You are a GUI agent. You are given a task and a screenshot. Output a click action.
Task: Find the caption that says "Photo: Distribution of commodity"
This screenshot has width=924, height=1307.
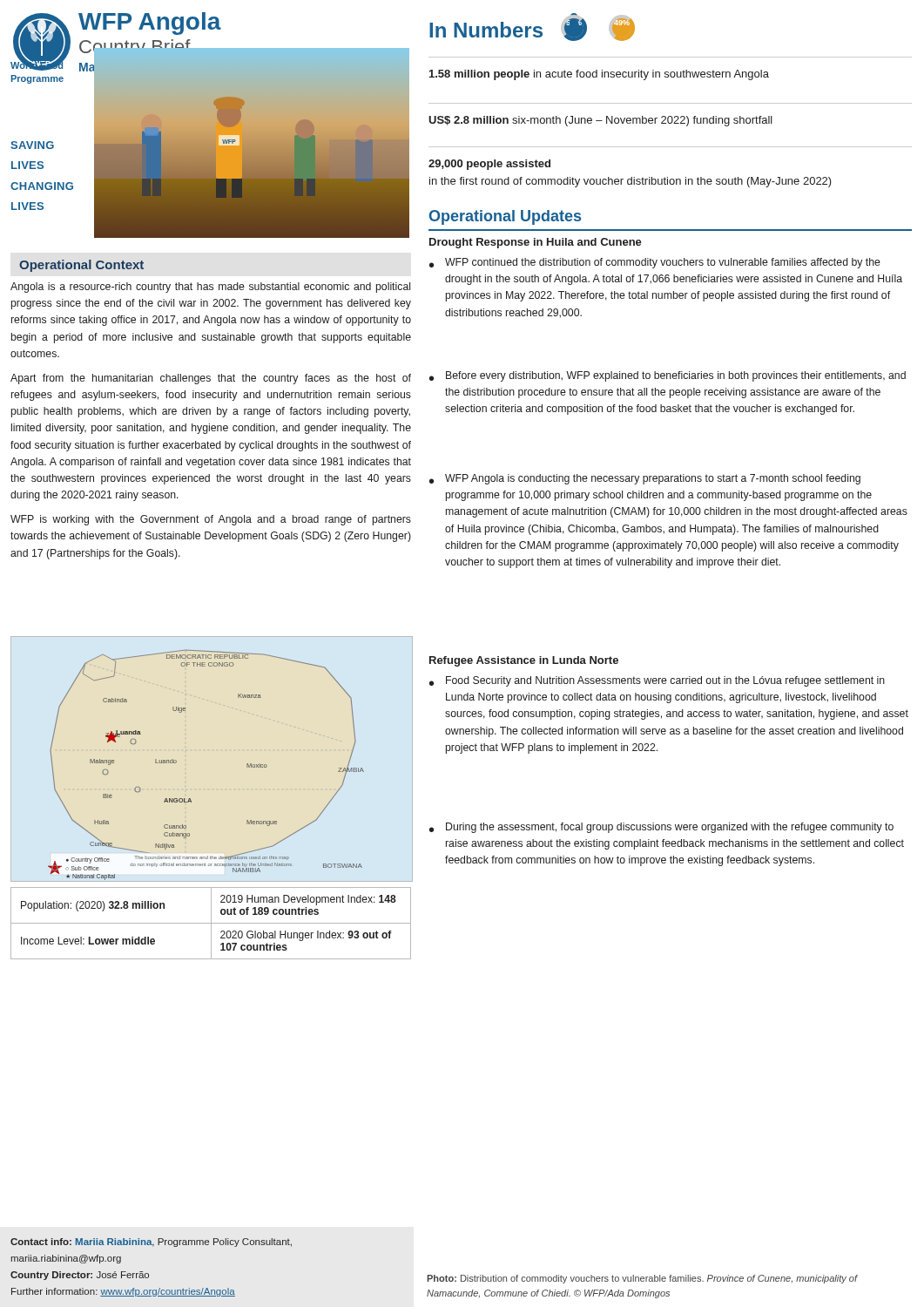[x=642, y=1285]
